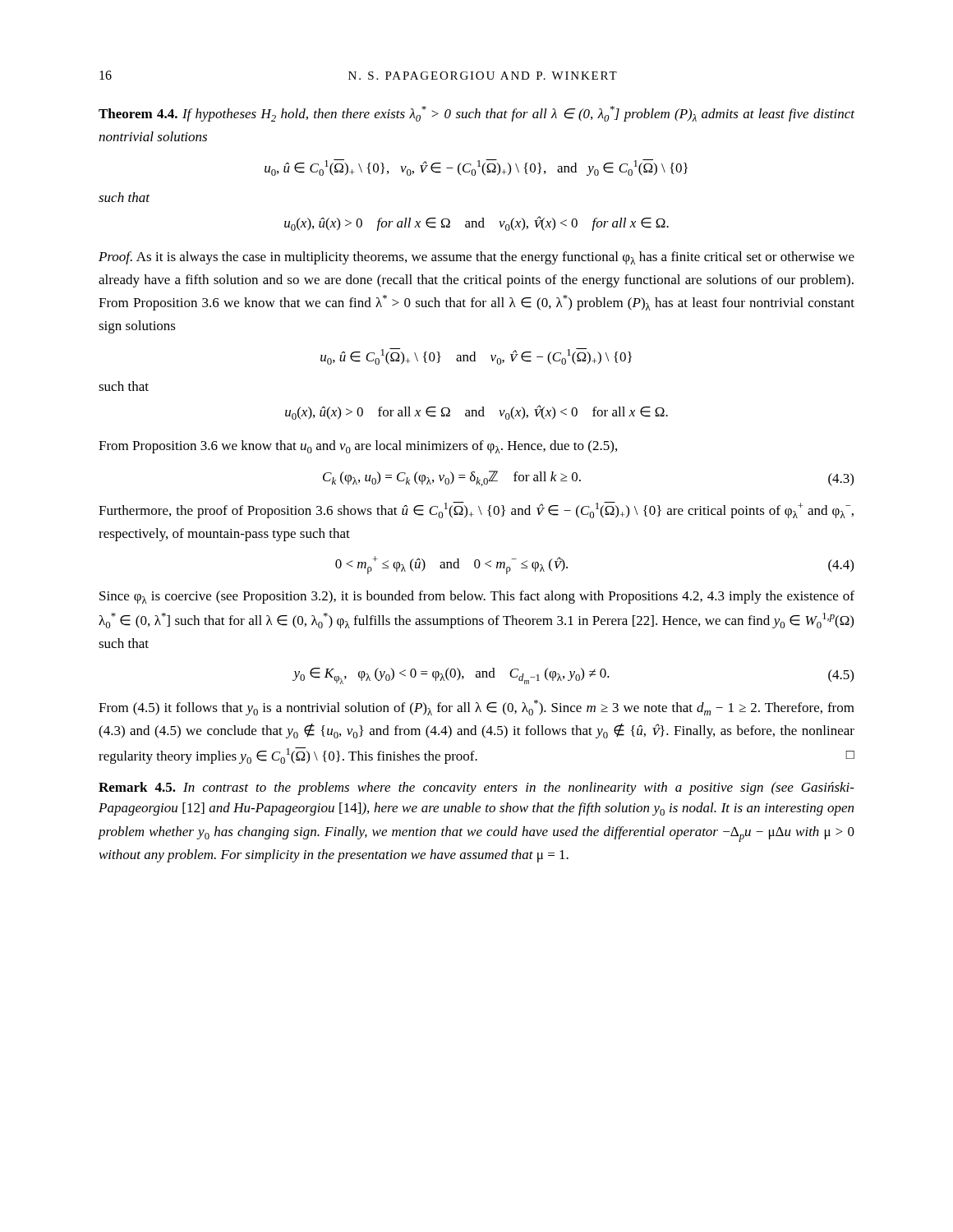Locate the formula with the text "0 < mρ+ ≤ φλ (û) and 0"
The image size is (953, 1232).
coord(476,565)
